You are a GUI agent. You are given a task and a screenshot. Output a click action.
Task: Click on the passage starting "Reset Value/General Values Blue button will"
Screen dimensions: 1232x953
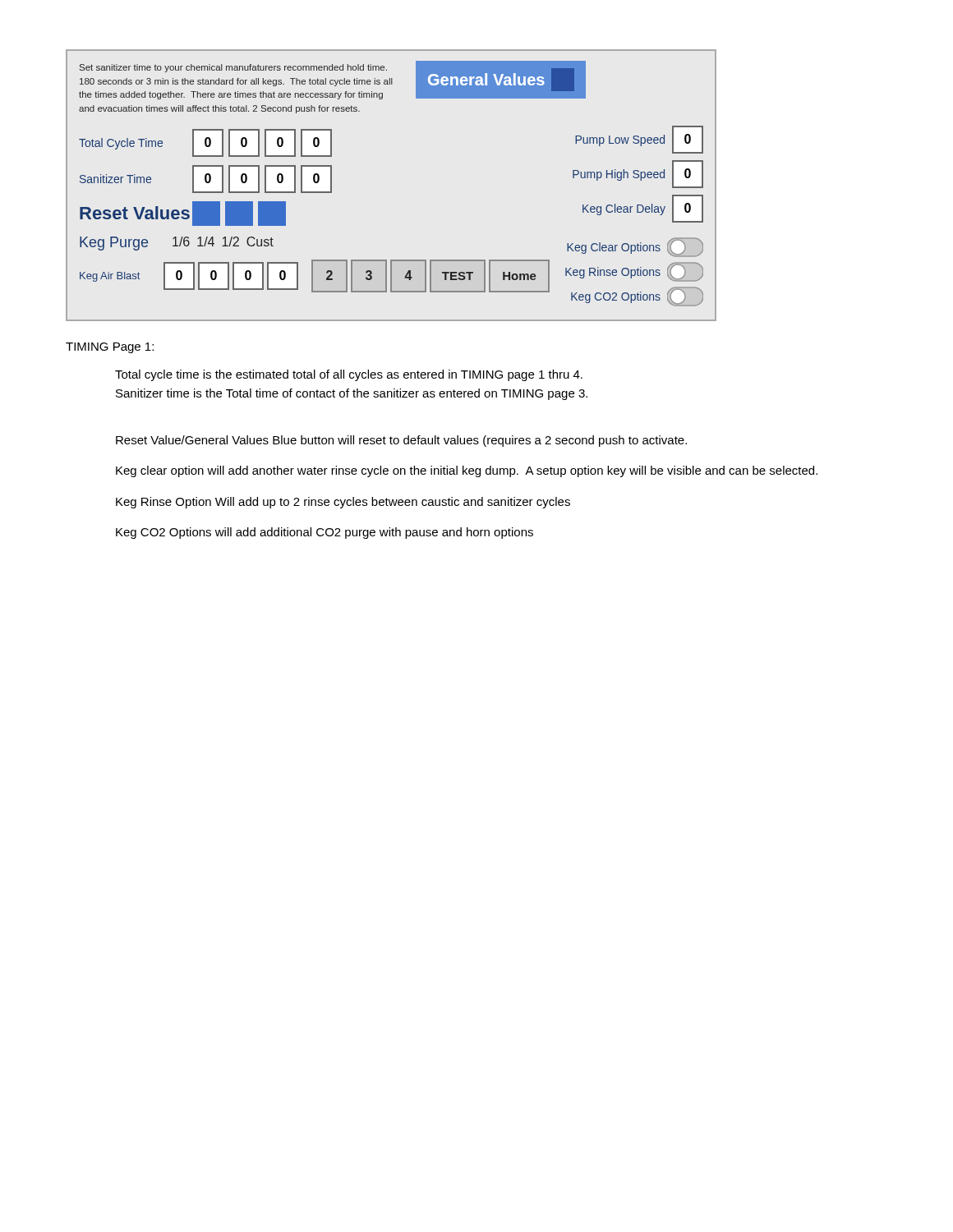401,440
